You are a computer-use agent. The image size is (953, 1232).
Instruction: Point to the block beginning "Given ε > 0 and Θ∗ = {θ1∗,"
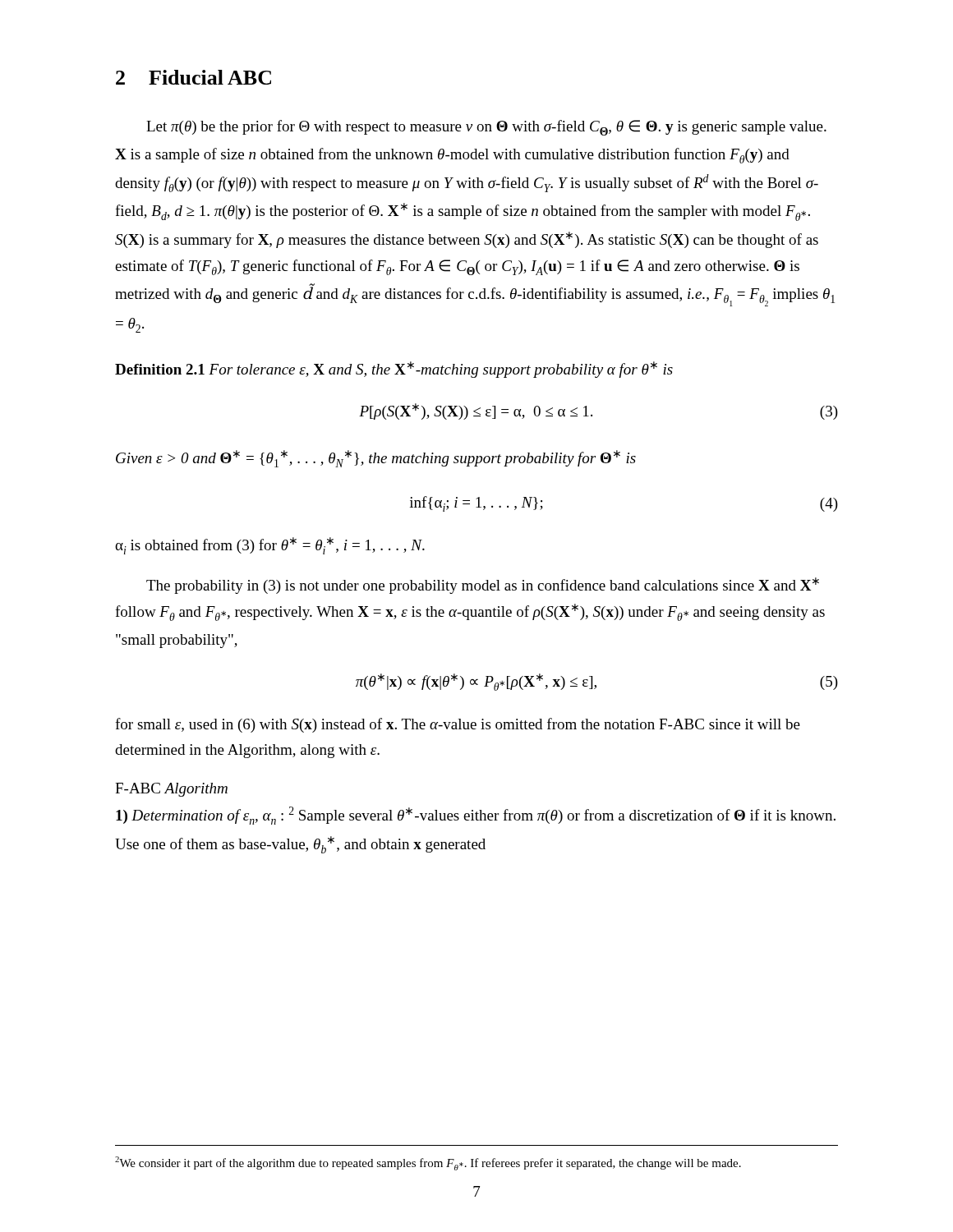tap(376, 459)
